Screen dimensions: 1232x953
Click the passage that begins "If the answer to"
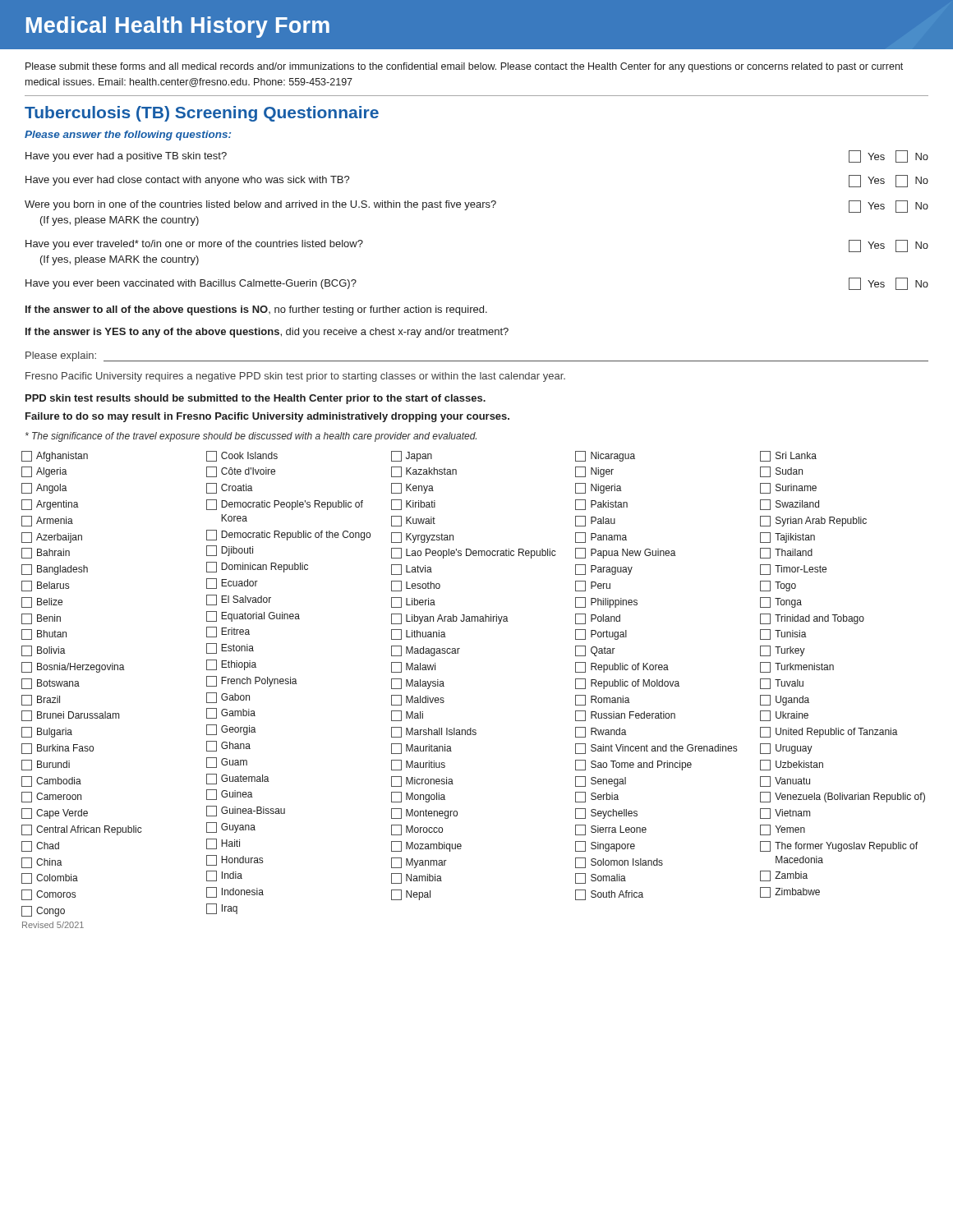(256, 310)
